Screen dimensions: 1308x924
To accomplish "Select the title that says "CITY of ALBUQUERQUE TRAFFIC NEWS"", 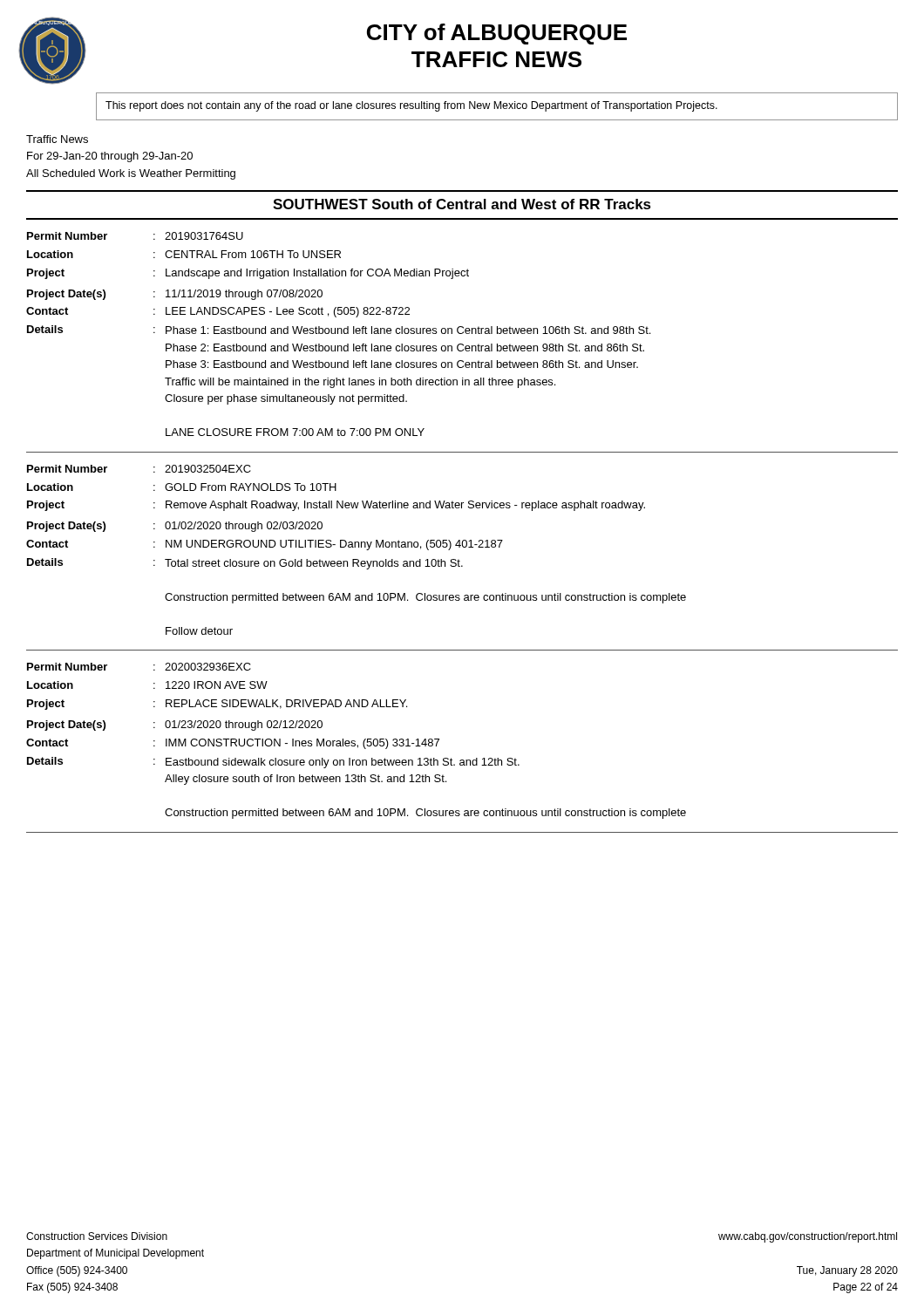I will point(497,46).
